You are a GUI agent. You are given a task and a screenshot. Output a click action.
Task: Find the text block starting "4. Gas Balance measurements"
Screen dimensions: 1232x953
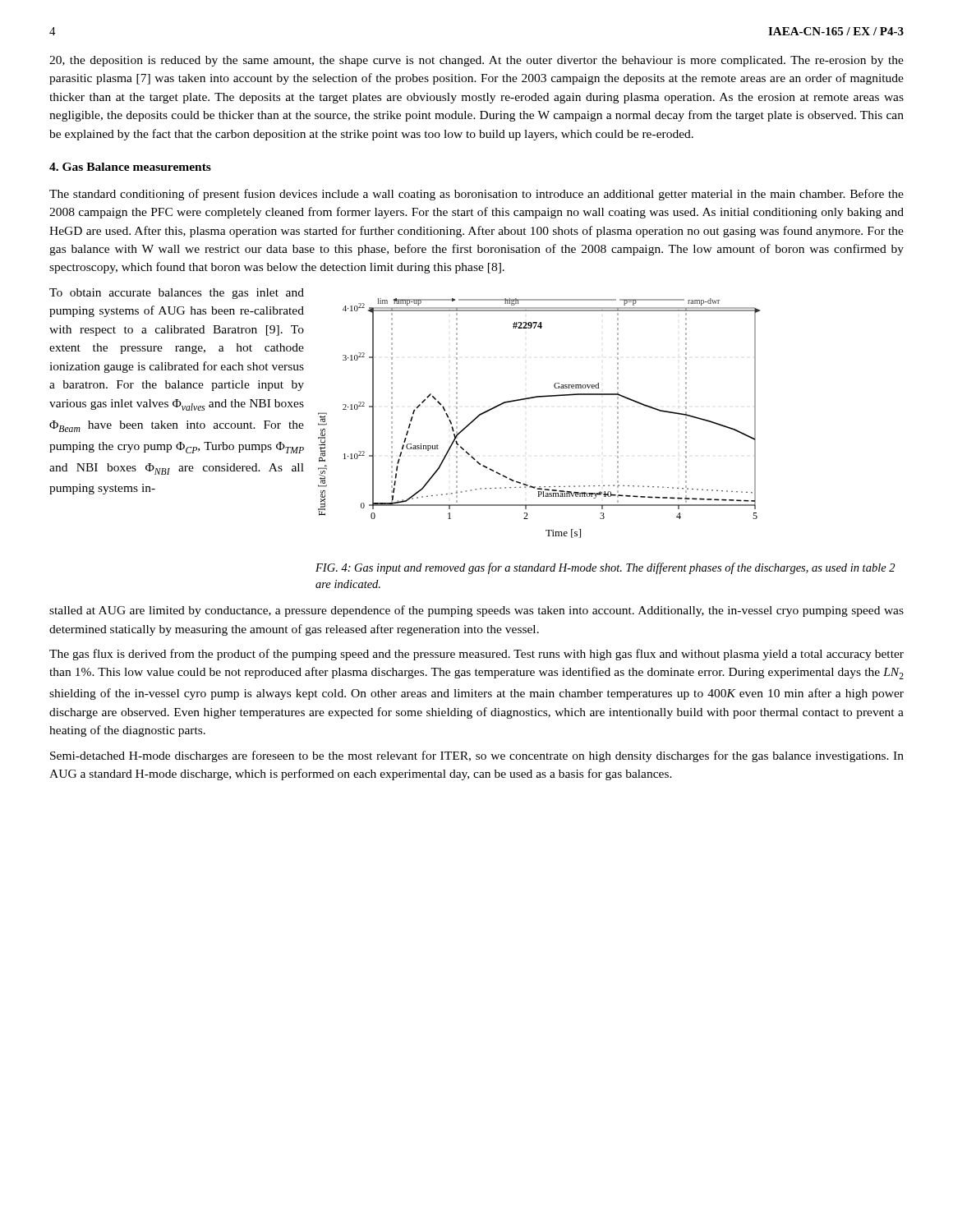130,166
